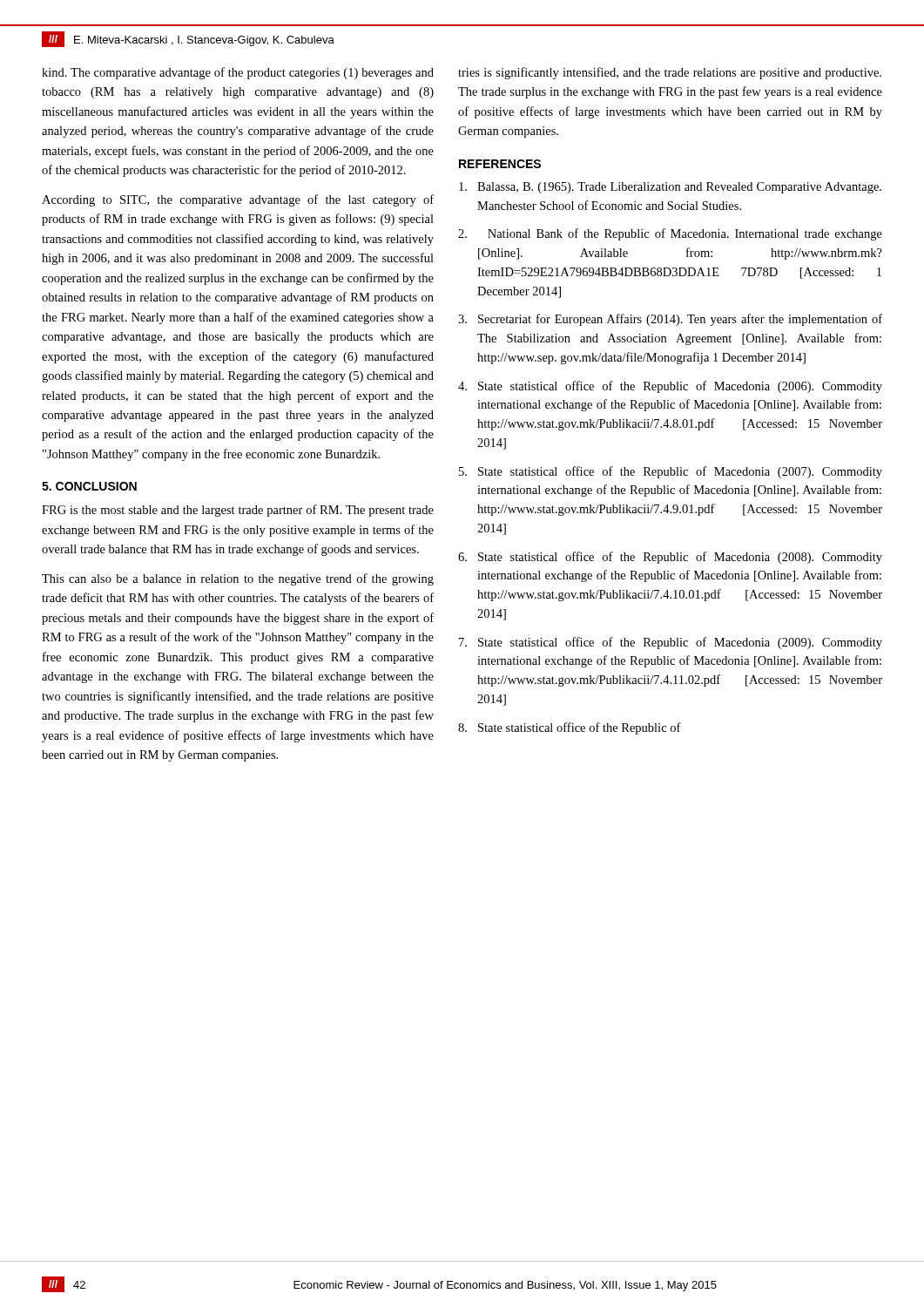The image size is (924, 1307).
Task: Select the list item that reads "7. State statistical office of the"
Action: pos(670,671)
